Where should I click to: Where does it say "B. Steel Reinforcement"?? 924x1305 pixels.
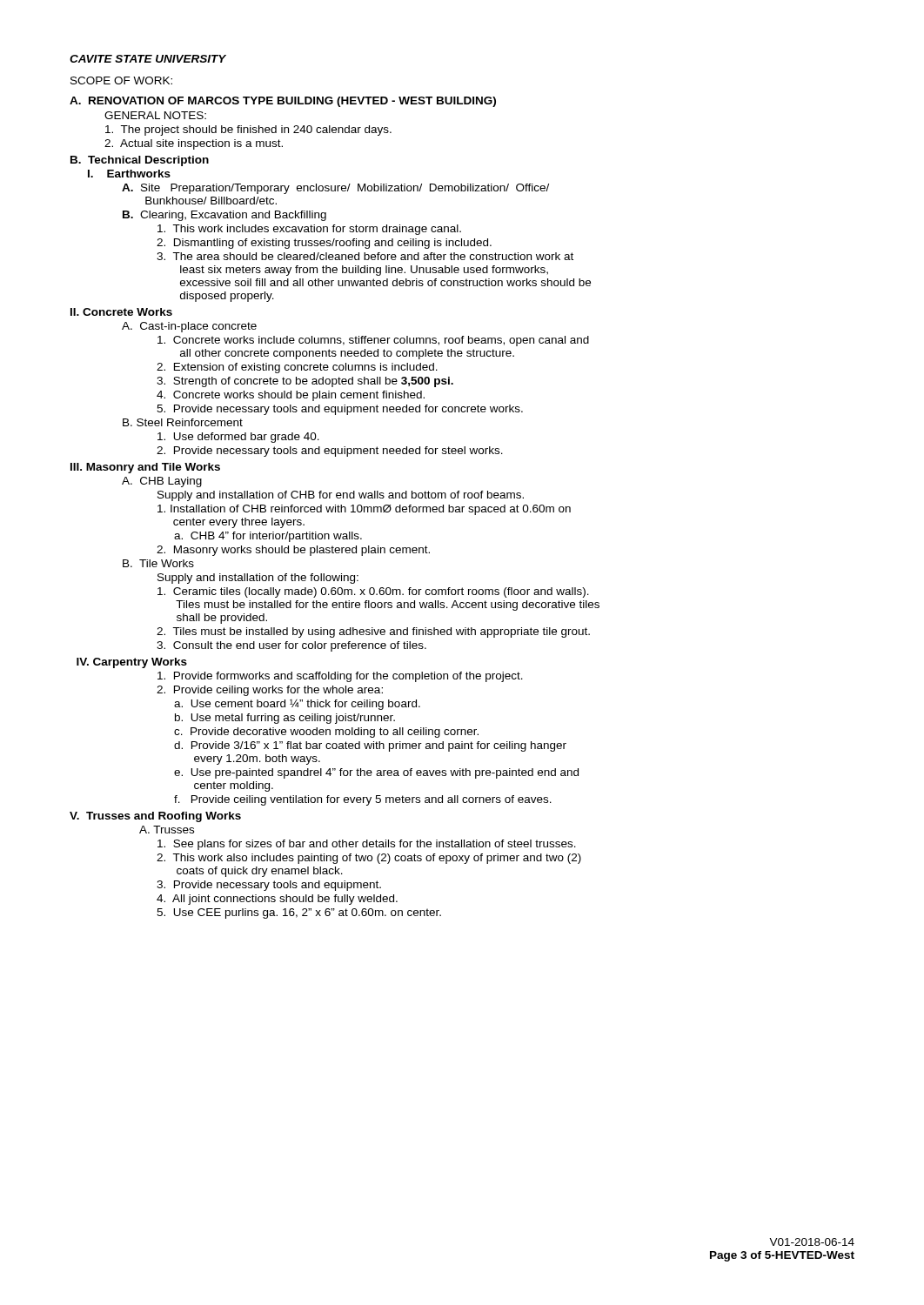tap(182, 422)
